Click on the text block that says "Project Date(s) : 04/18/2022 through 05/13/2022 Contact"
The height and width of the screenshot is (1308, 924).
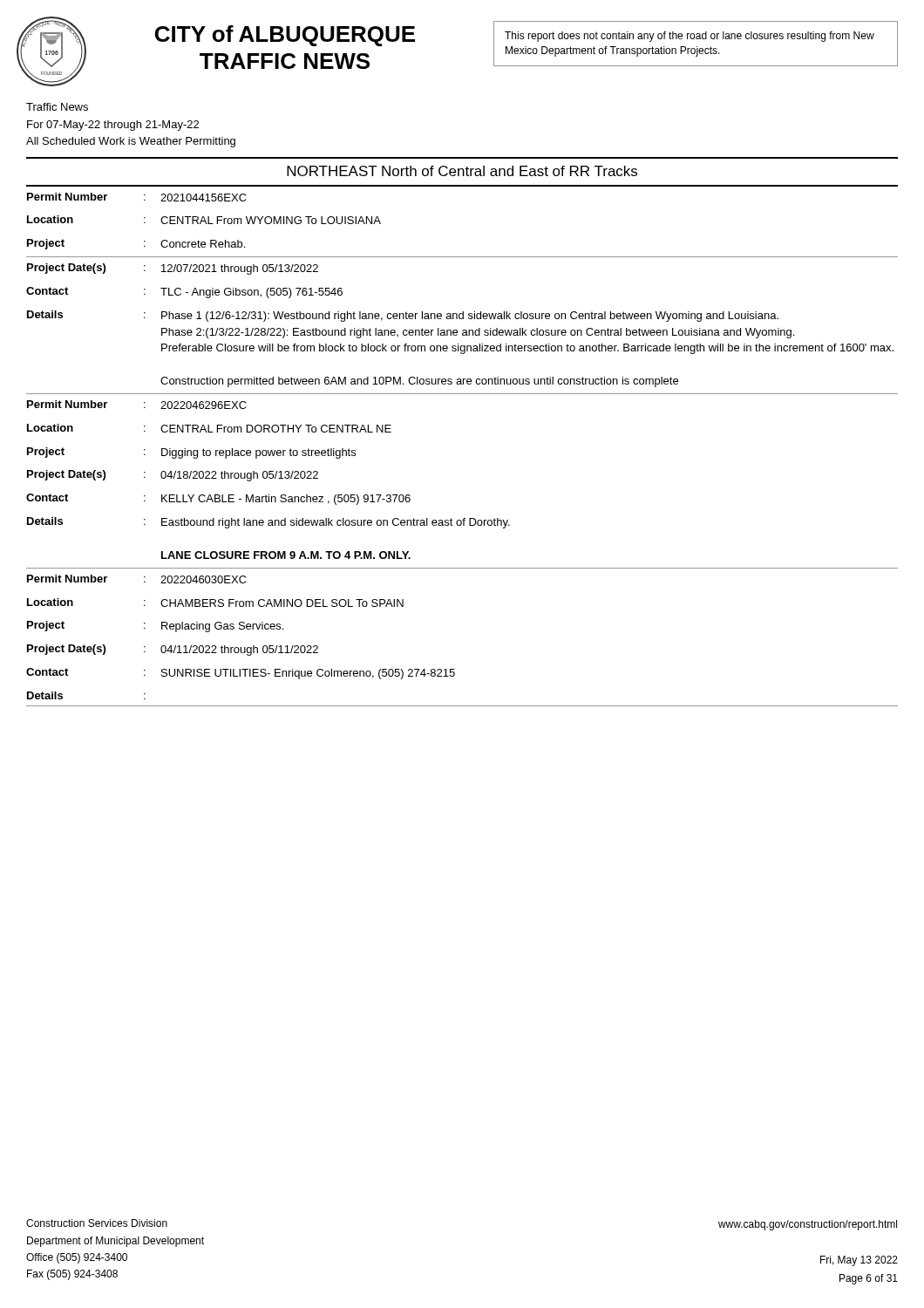point(462,516)
